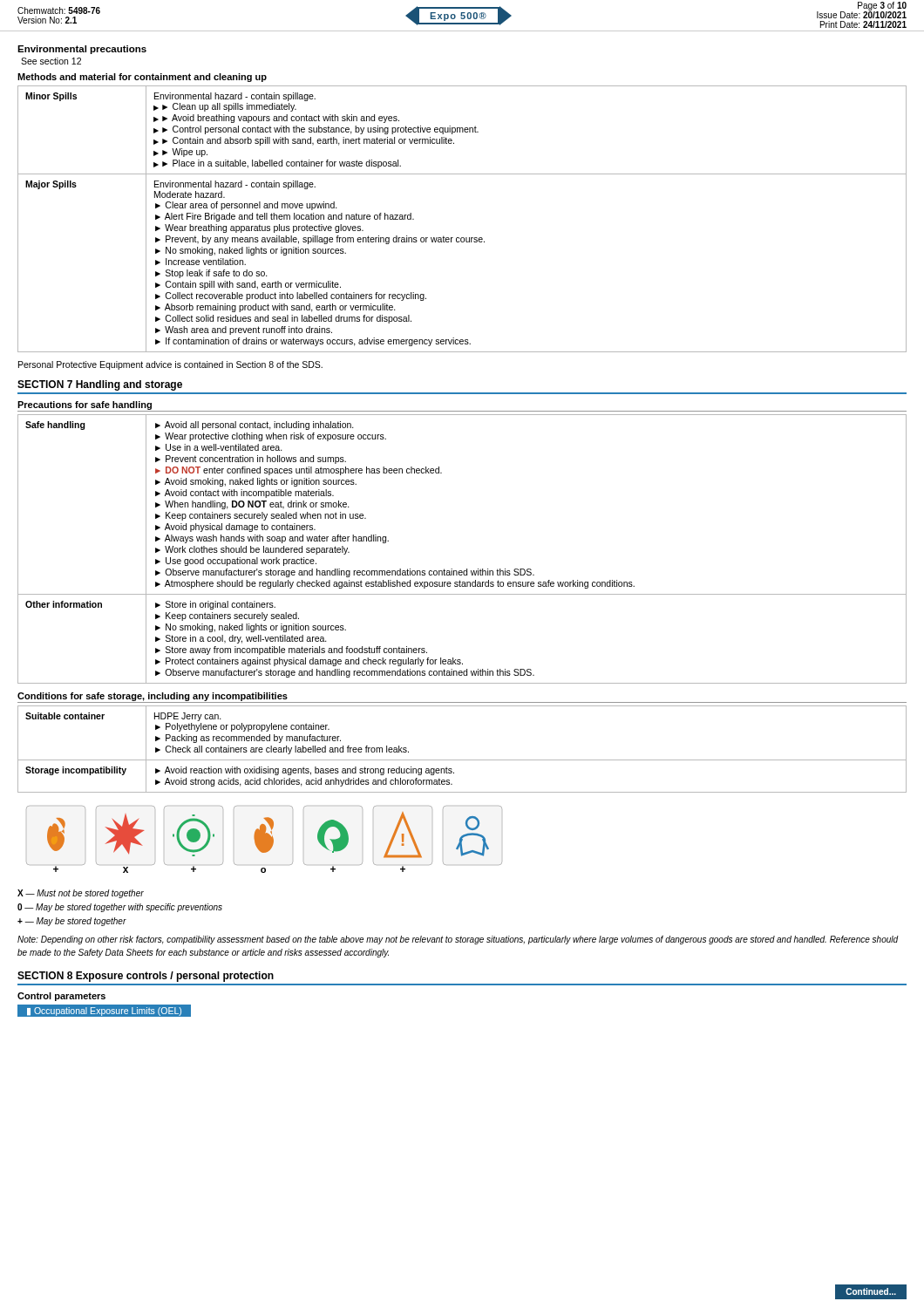The width and height of the screenshot is (924, 1308).
Task: Locate the table with the text "Other information"
Action: click(x=462, y=549)
